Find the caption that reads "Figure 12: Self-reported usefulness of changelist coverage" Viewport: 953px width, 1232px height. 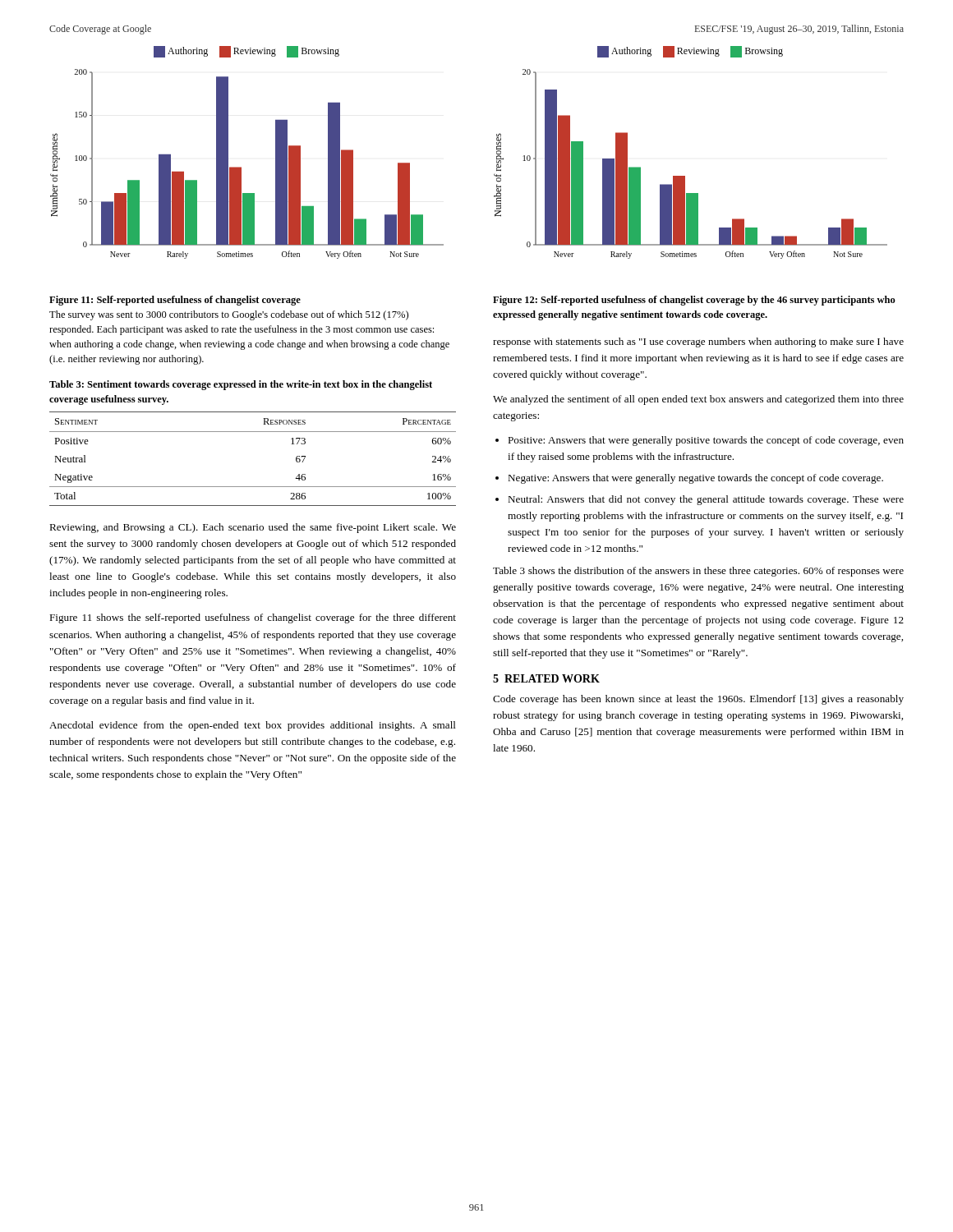click(694, 307)
